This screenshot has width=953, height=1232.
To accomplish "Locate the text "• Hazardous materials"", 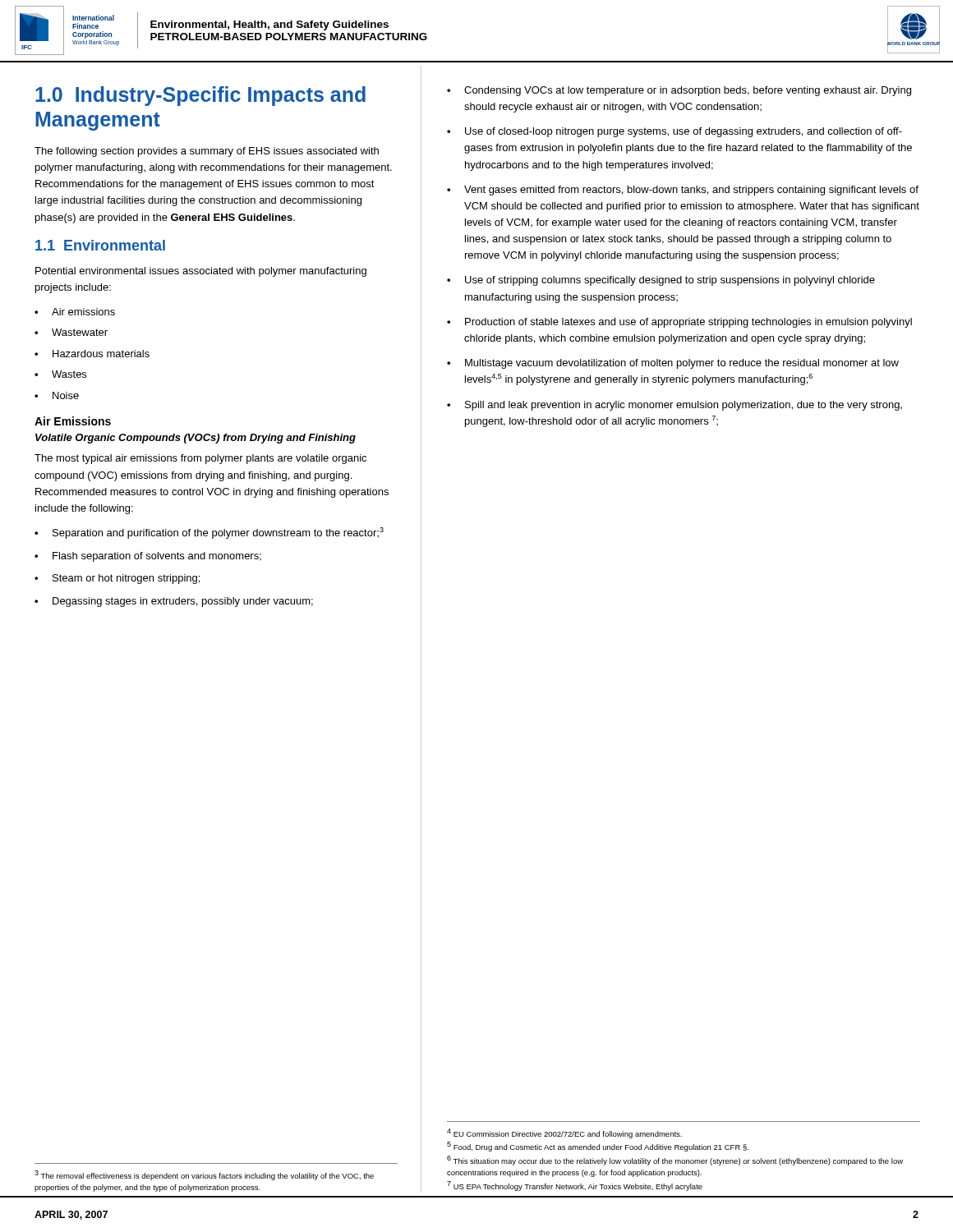I will tap(92, 354).
